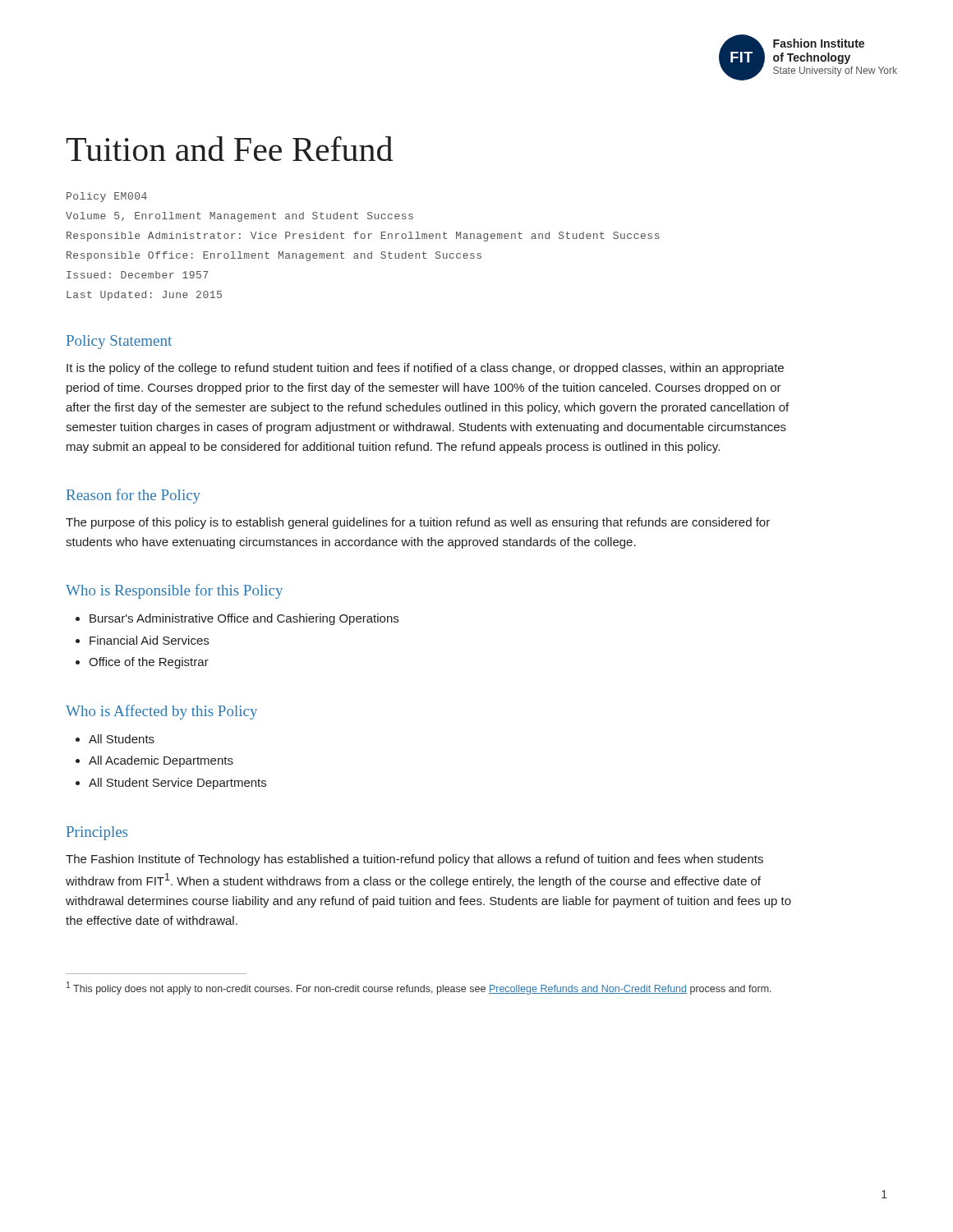Viewport: 953px width, 1232px height.
Task: Locate the logo
Action: (x=808, y=57)
